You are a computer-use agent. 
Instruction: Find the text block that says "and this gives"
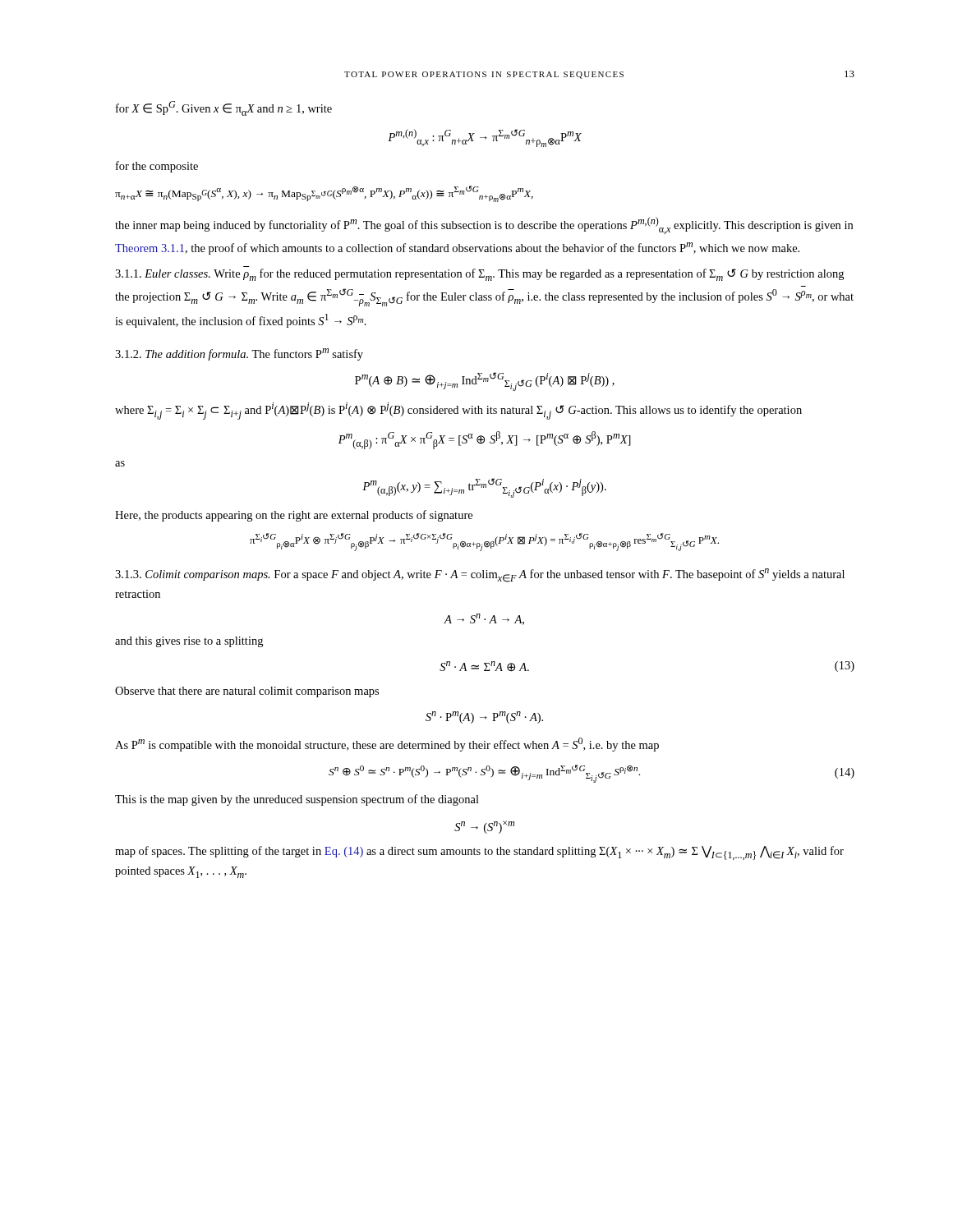tap(189, 641)
